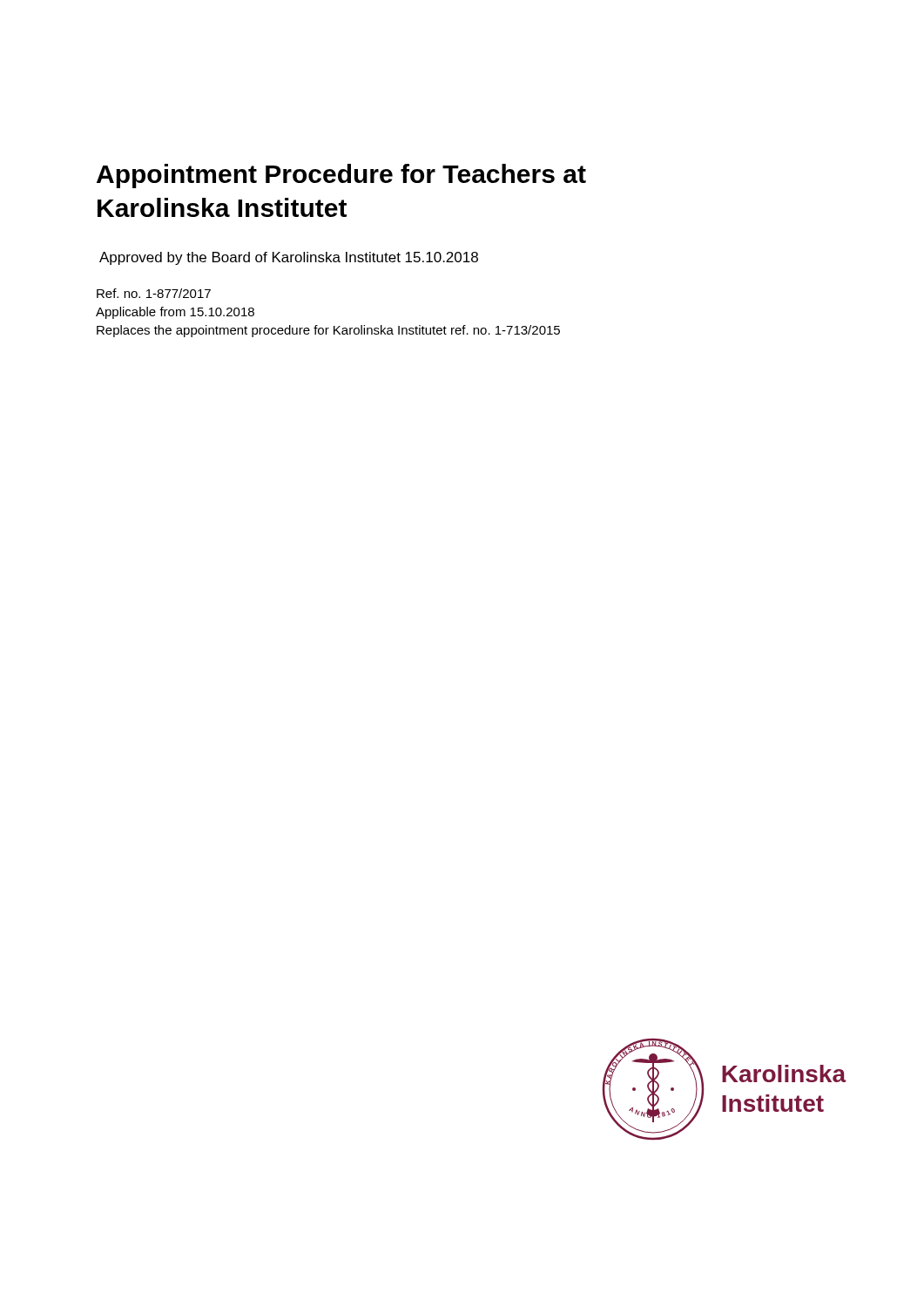Image resolution: width=924 pixels, height=1307 pixels.
Task: Where is the passage that starts "Replaces the appointment procedure"?
Action: pos(435,330)
